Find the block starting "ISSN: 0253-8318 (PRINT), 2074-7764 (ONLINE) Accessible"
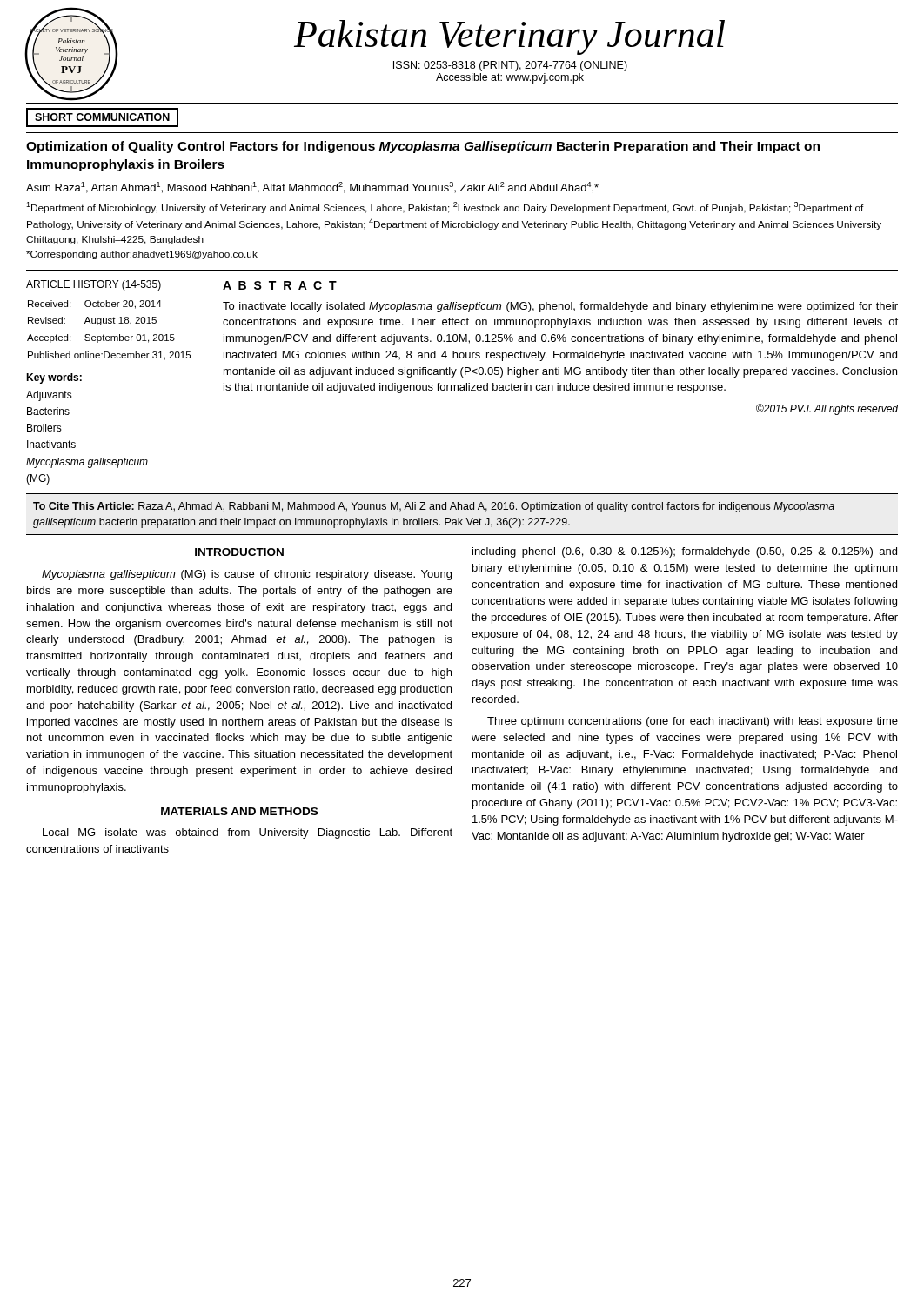Viewport: 924px width, 1305px height. (510, 71)
